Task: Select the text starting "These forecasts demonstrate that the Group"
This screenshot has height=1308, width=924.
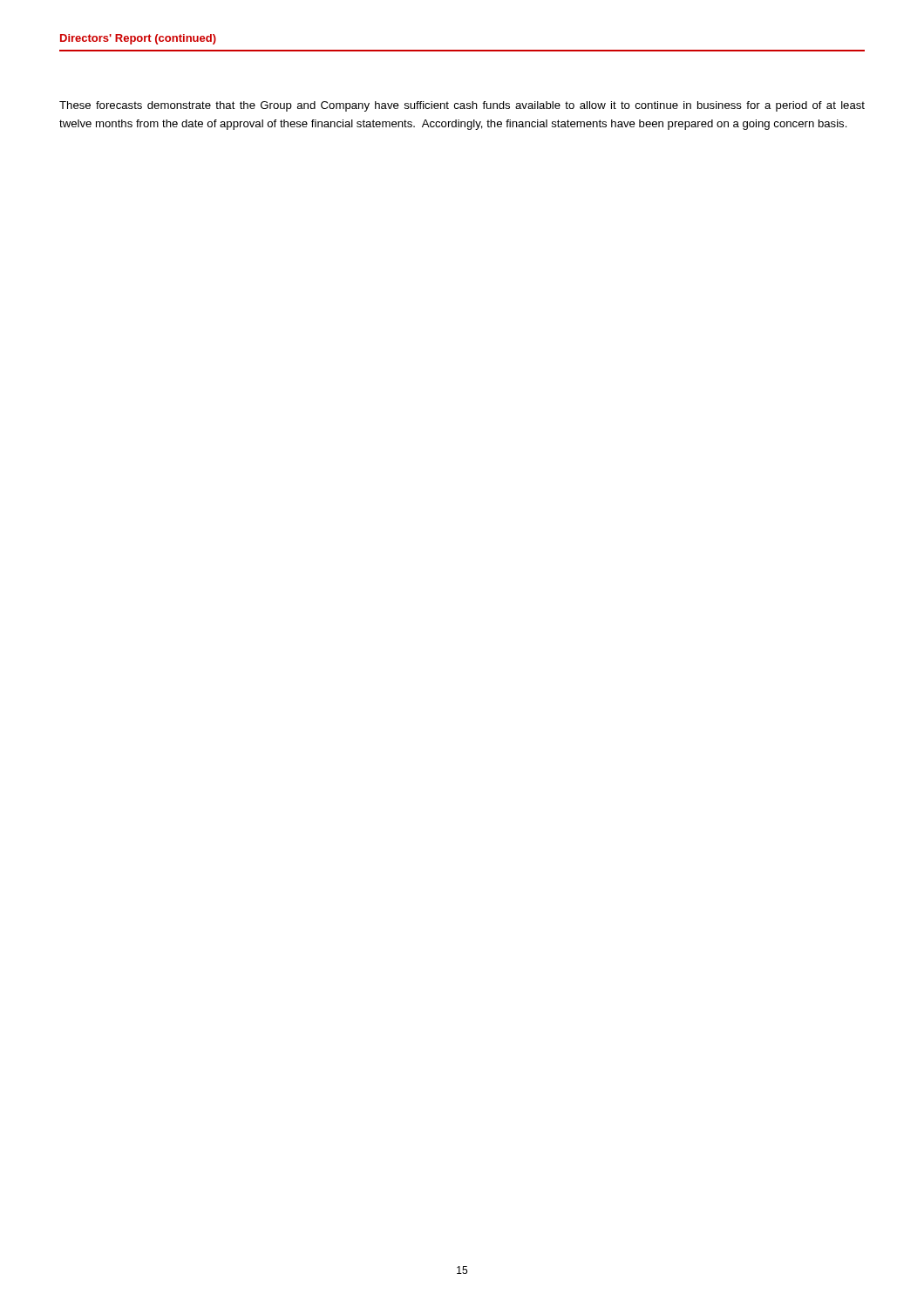Action: (462, 114)
